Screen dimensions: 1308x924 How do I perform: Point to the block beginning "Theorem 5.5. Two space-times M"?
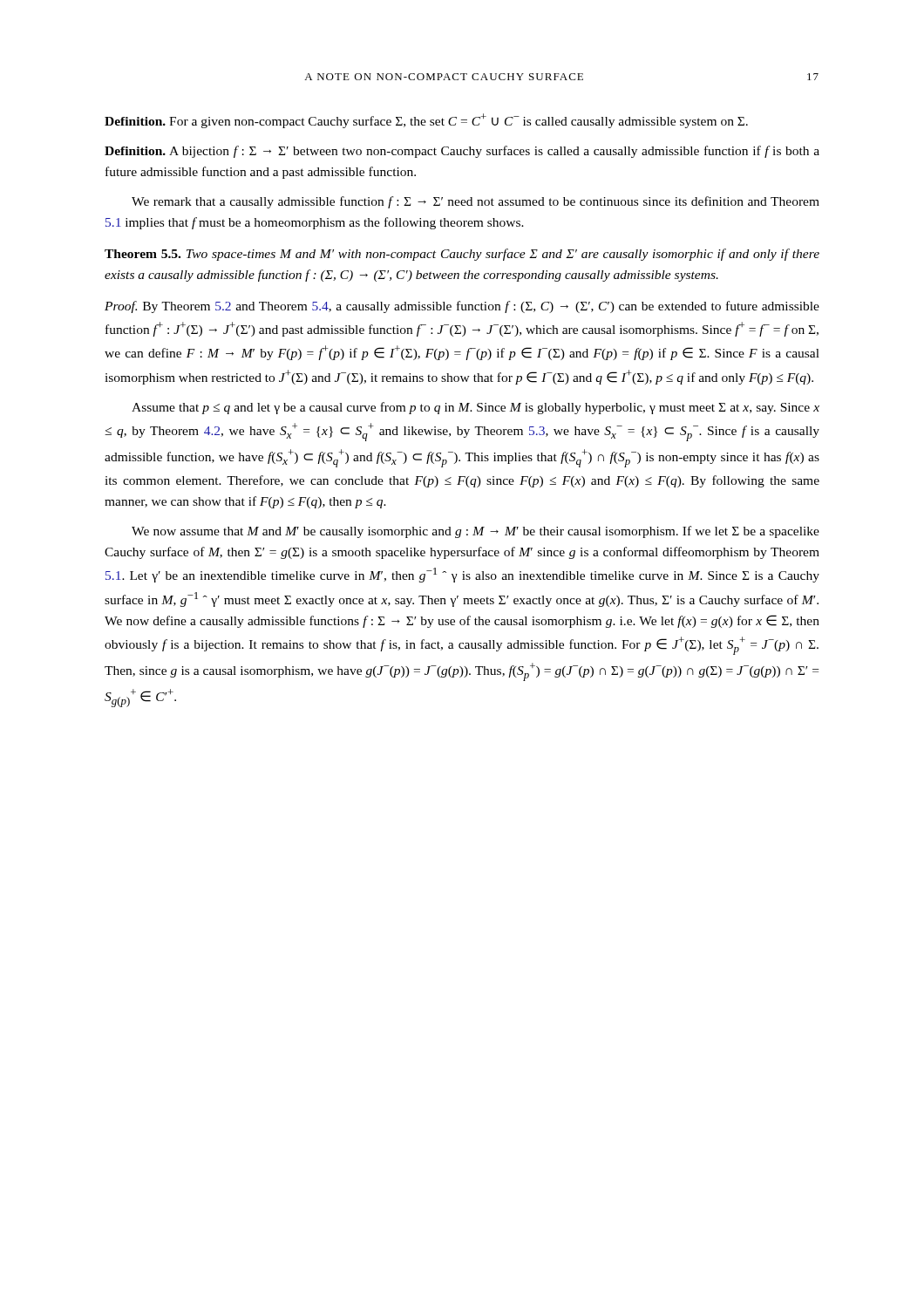coord(462,264)
